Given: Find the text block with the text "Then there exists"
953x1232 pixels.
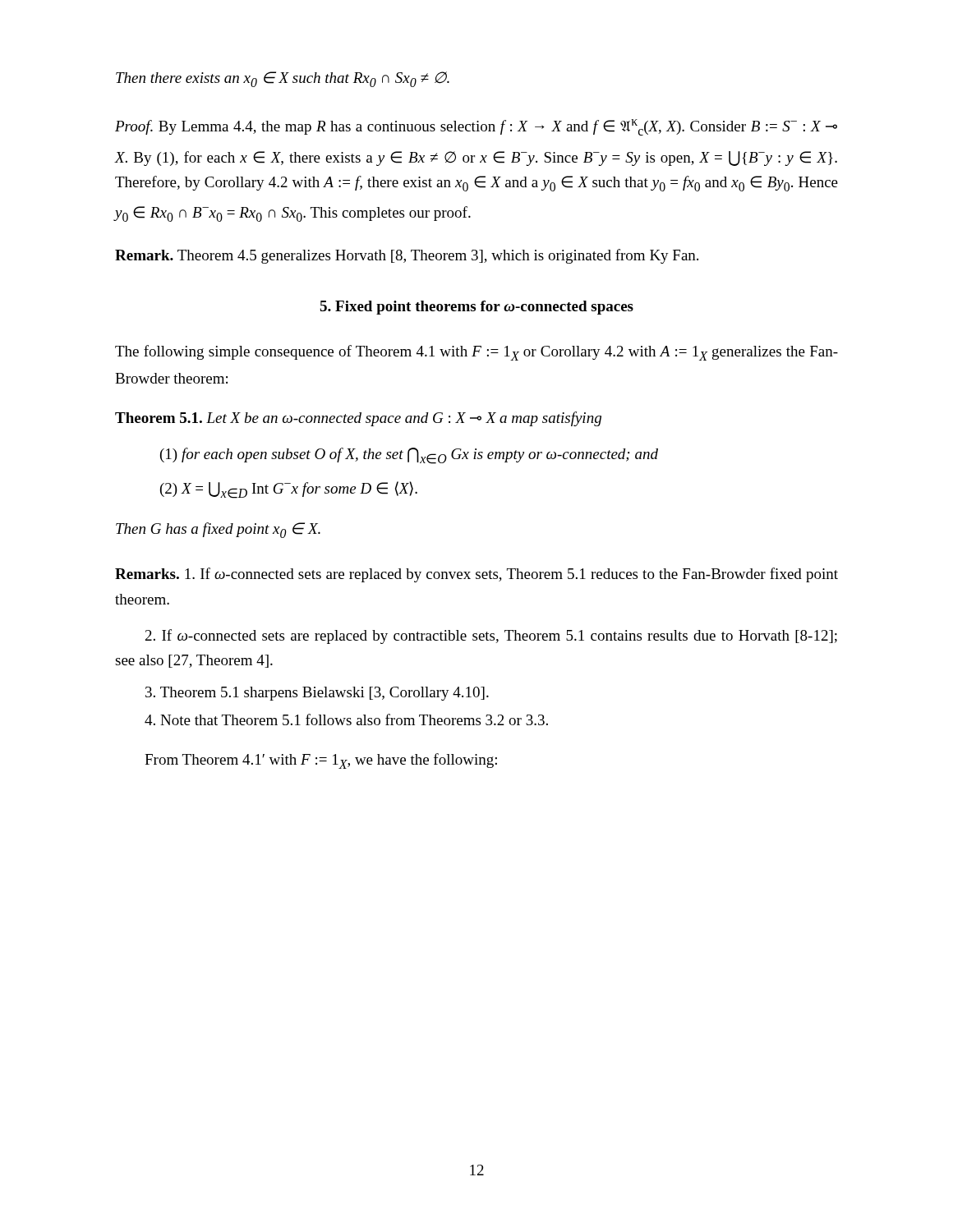Looking at the screenshot, I should (283, 79).
